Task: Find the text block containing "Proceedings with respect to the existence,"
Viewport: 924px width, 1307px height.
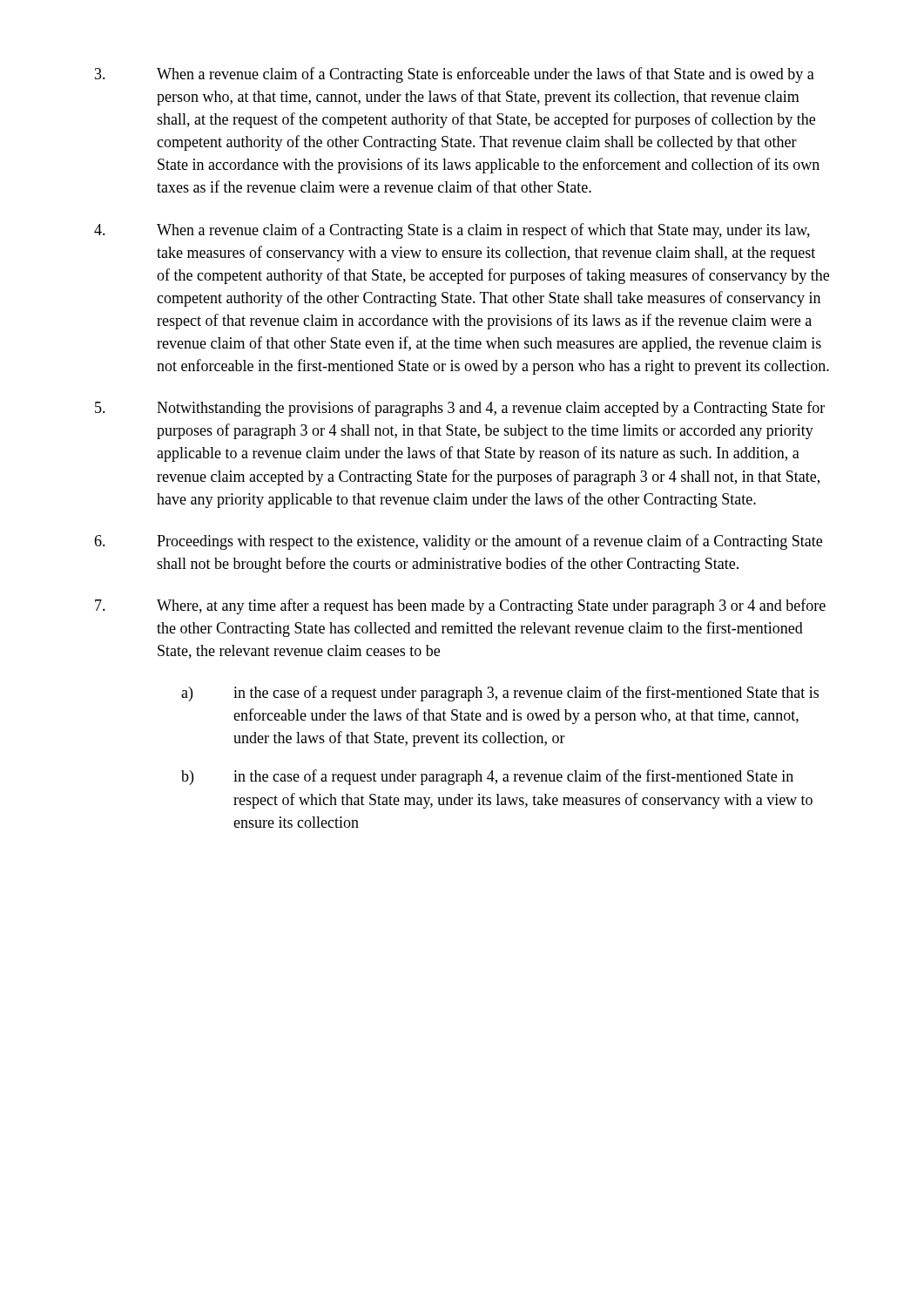Action: tap(462, 552)
